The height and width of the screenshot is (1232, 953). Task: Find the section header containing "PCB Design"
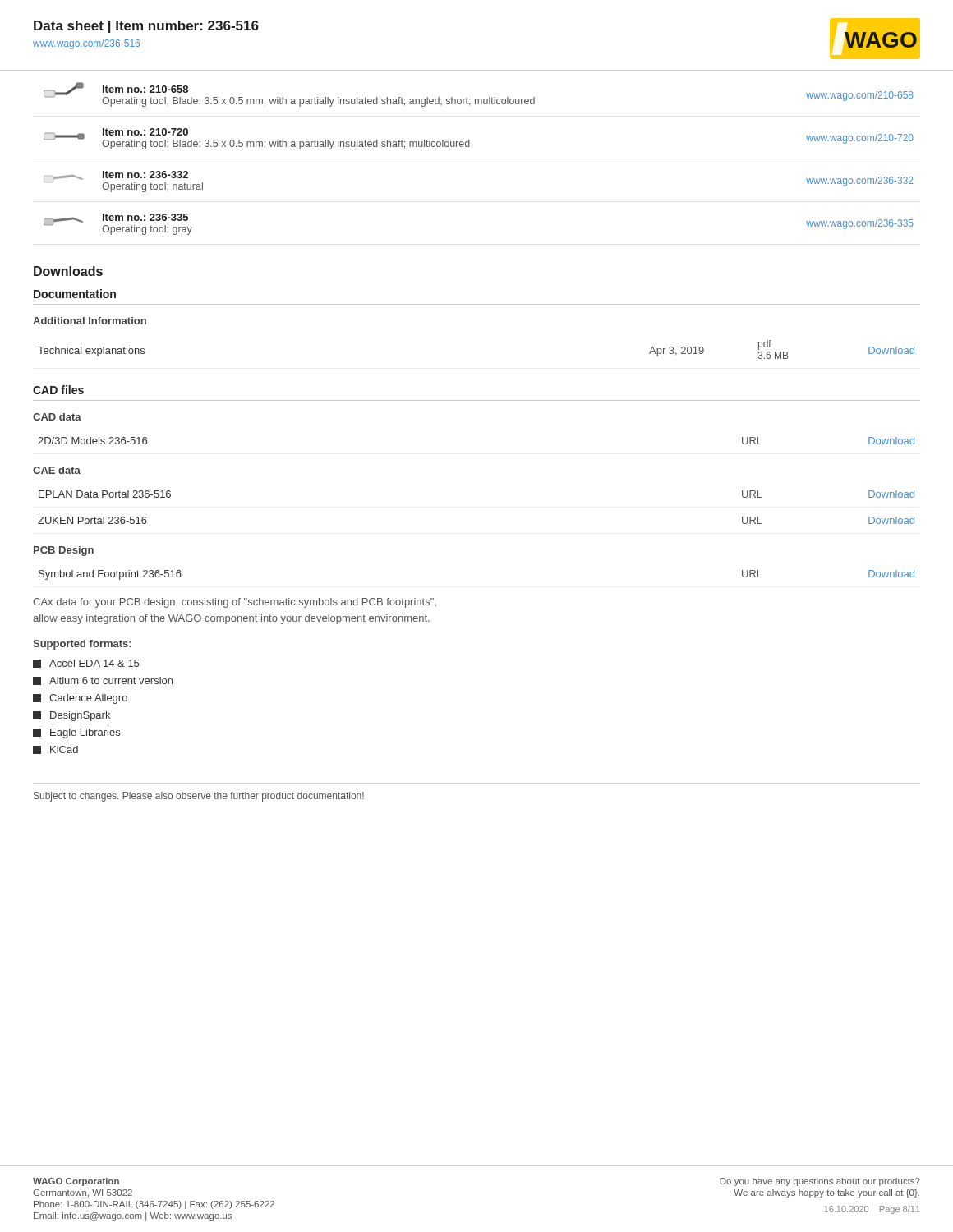click(64, 551)
